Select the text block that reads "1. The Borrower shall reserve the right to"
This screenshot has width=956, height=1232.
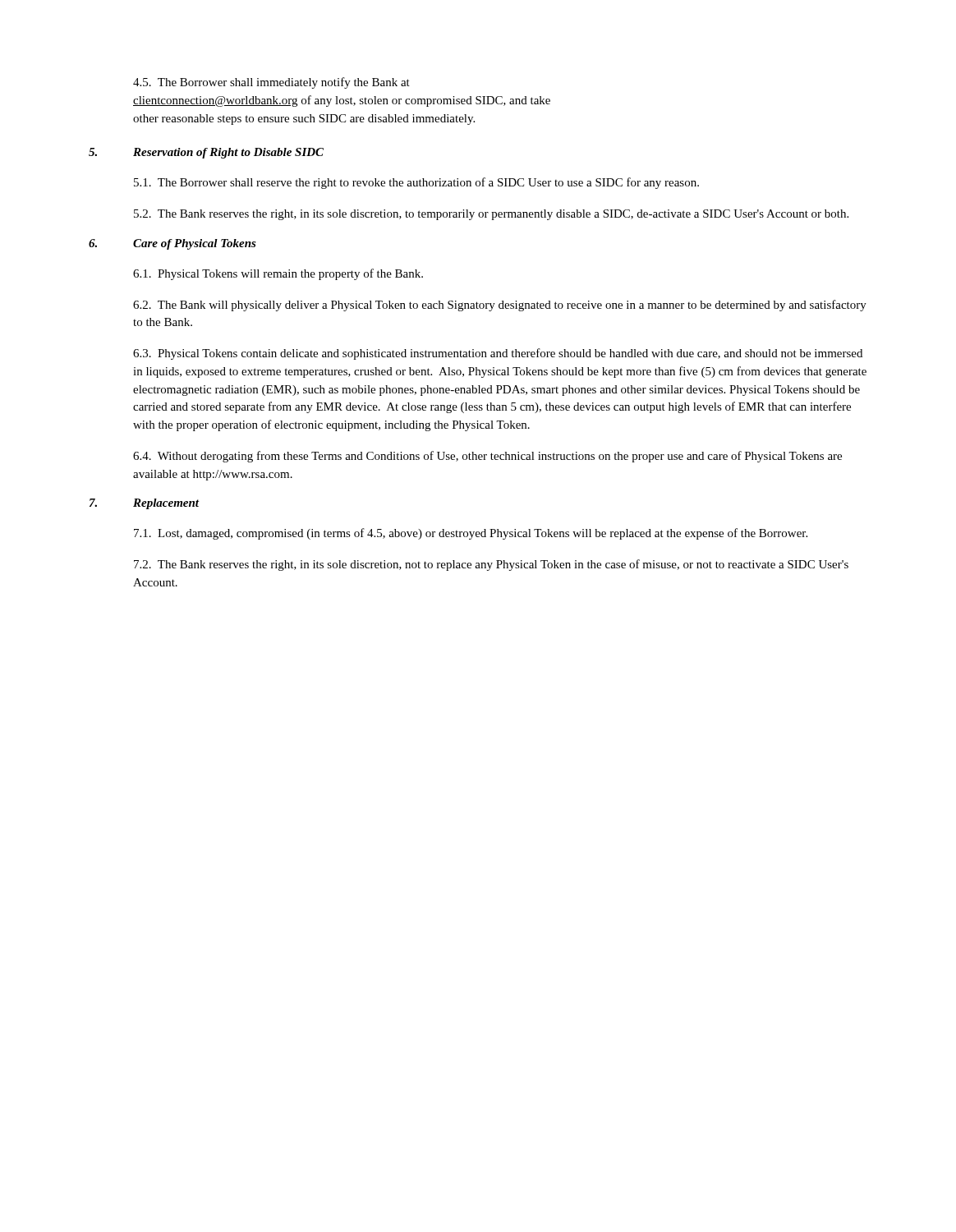[416, 183]
